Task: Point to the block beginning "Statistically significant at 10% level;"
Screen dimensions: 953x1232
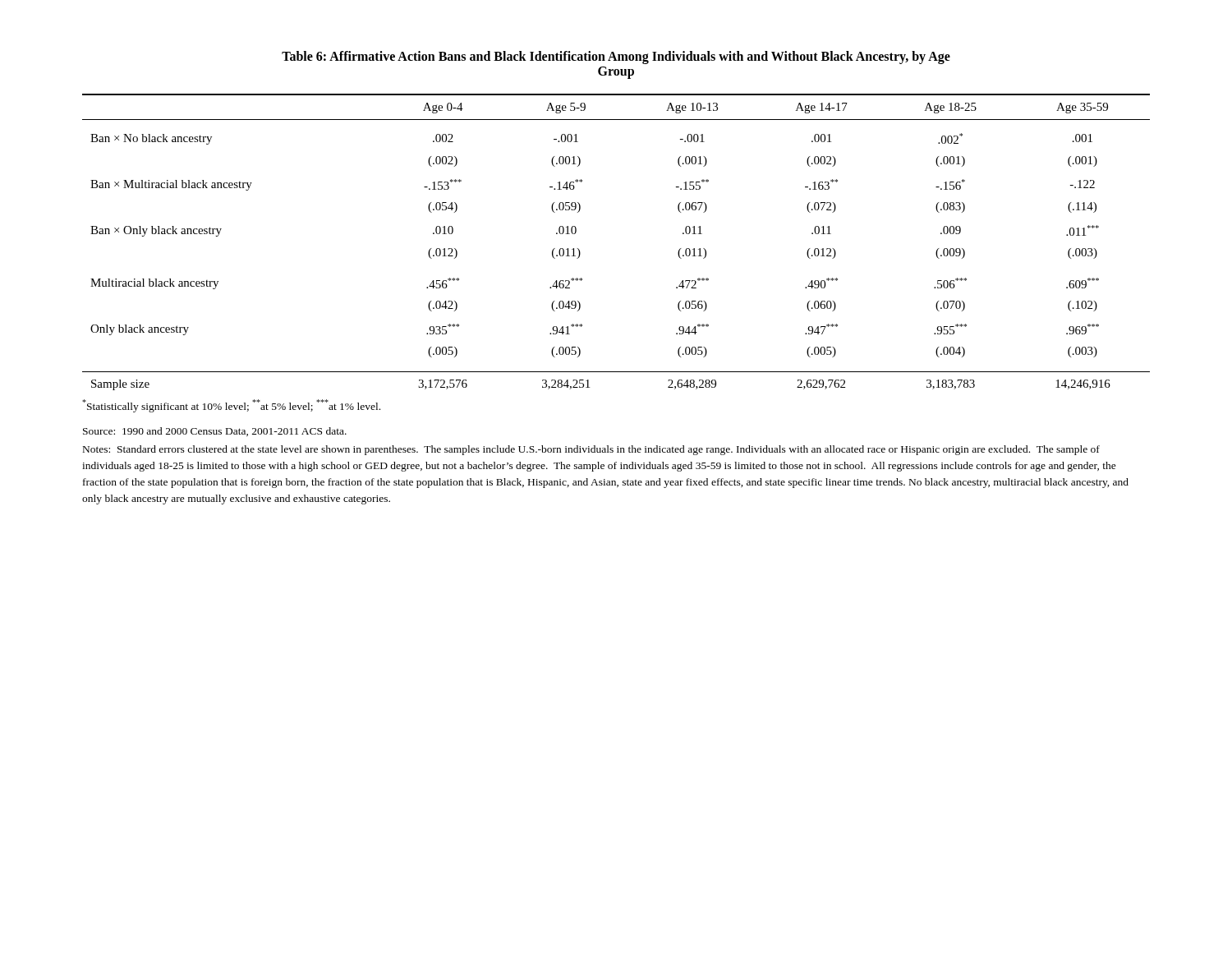Action: coord(232,405)
